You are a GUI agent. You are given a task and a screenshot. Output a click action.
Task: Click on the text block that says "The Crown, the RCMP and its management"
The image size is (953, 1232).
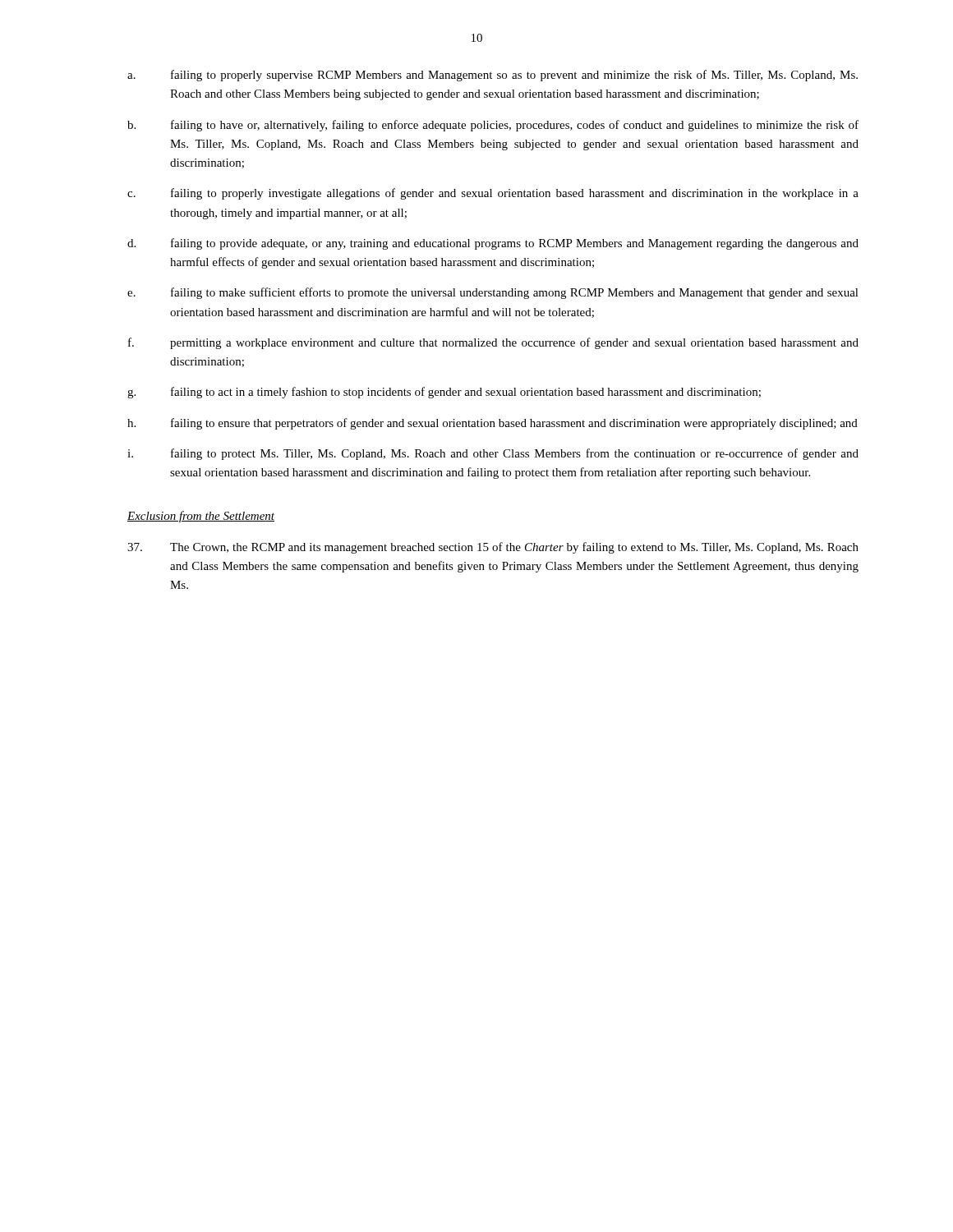click(x=493, y=566)
